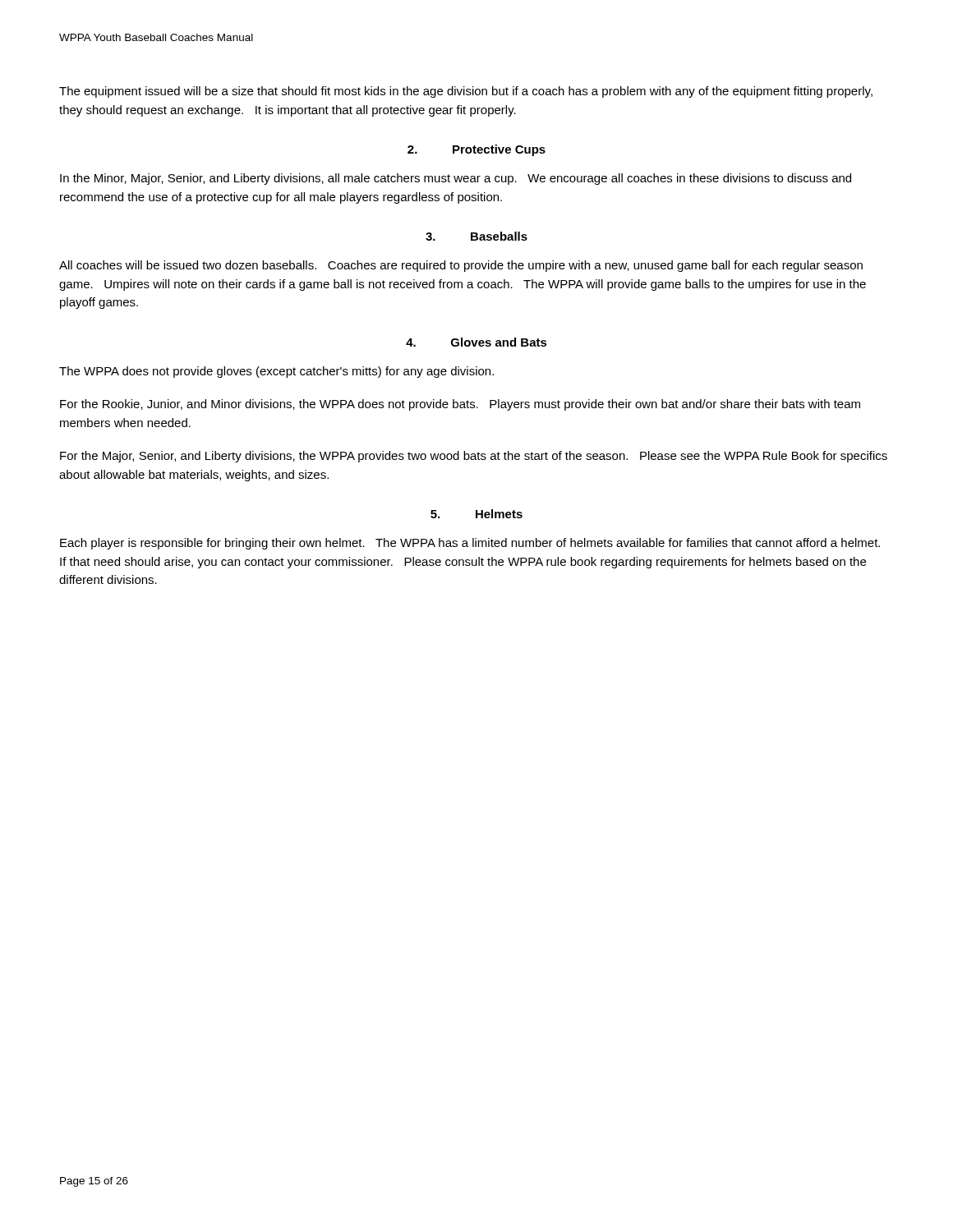Select the section header that reads "3. Baseballs"
This screenshot has width=953, height=1232.
tap(476, 236)
